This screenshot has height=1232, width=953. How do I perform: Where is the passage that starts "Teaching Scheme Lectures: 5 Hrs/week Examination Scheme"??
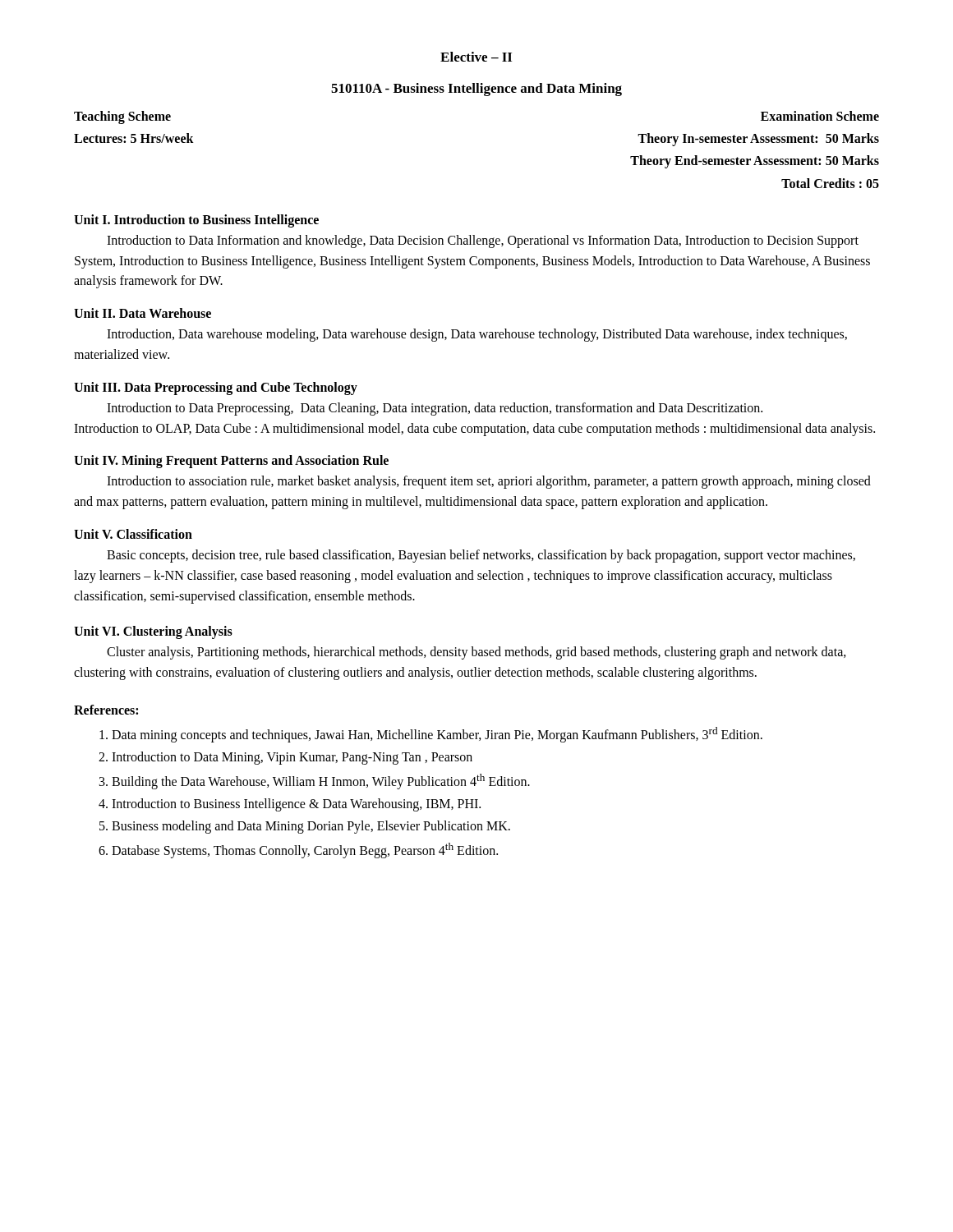[131, 117]
